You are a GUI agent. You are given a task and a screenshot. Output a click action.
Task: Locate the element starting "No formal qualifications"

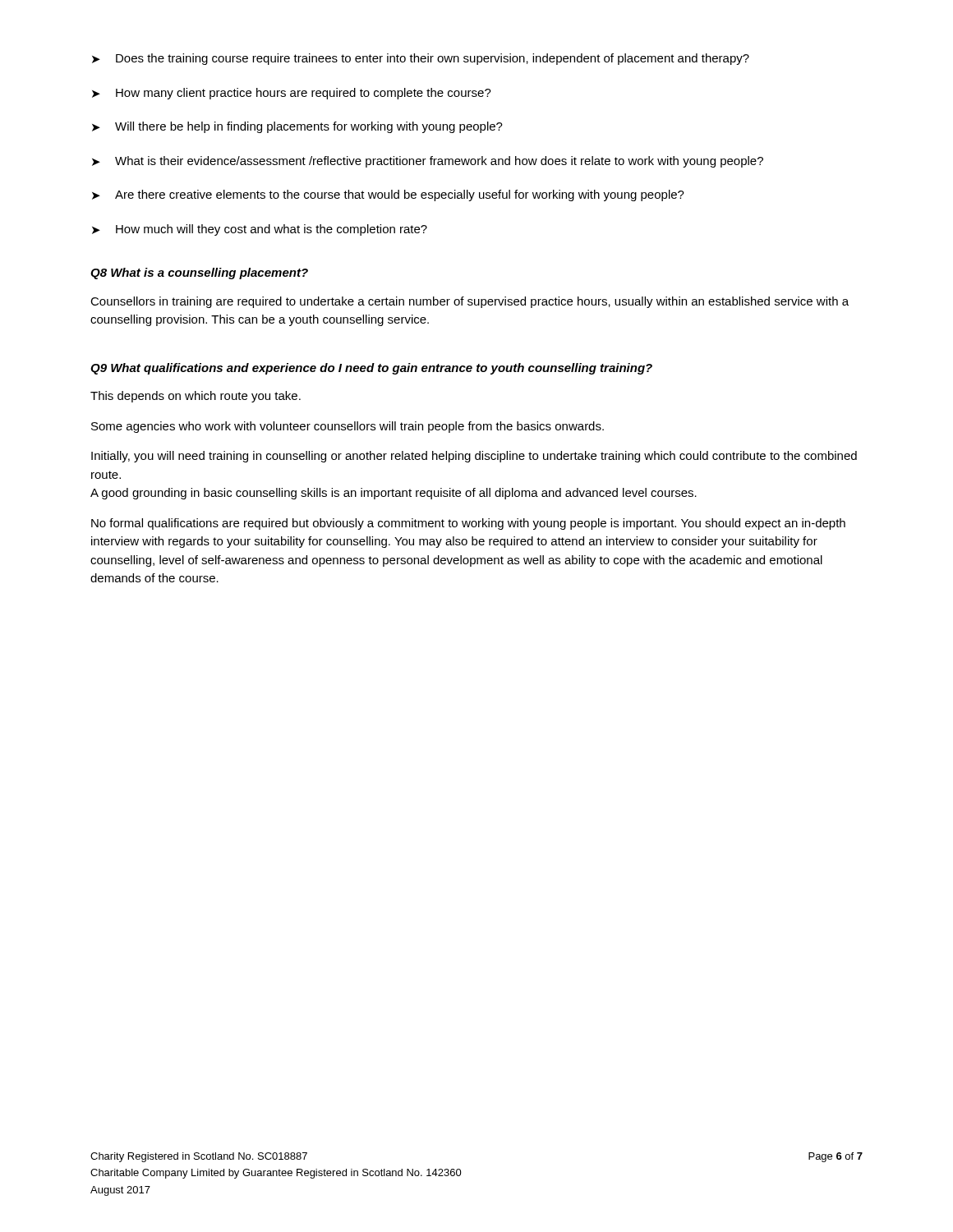tap(468, 550)
